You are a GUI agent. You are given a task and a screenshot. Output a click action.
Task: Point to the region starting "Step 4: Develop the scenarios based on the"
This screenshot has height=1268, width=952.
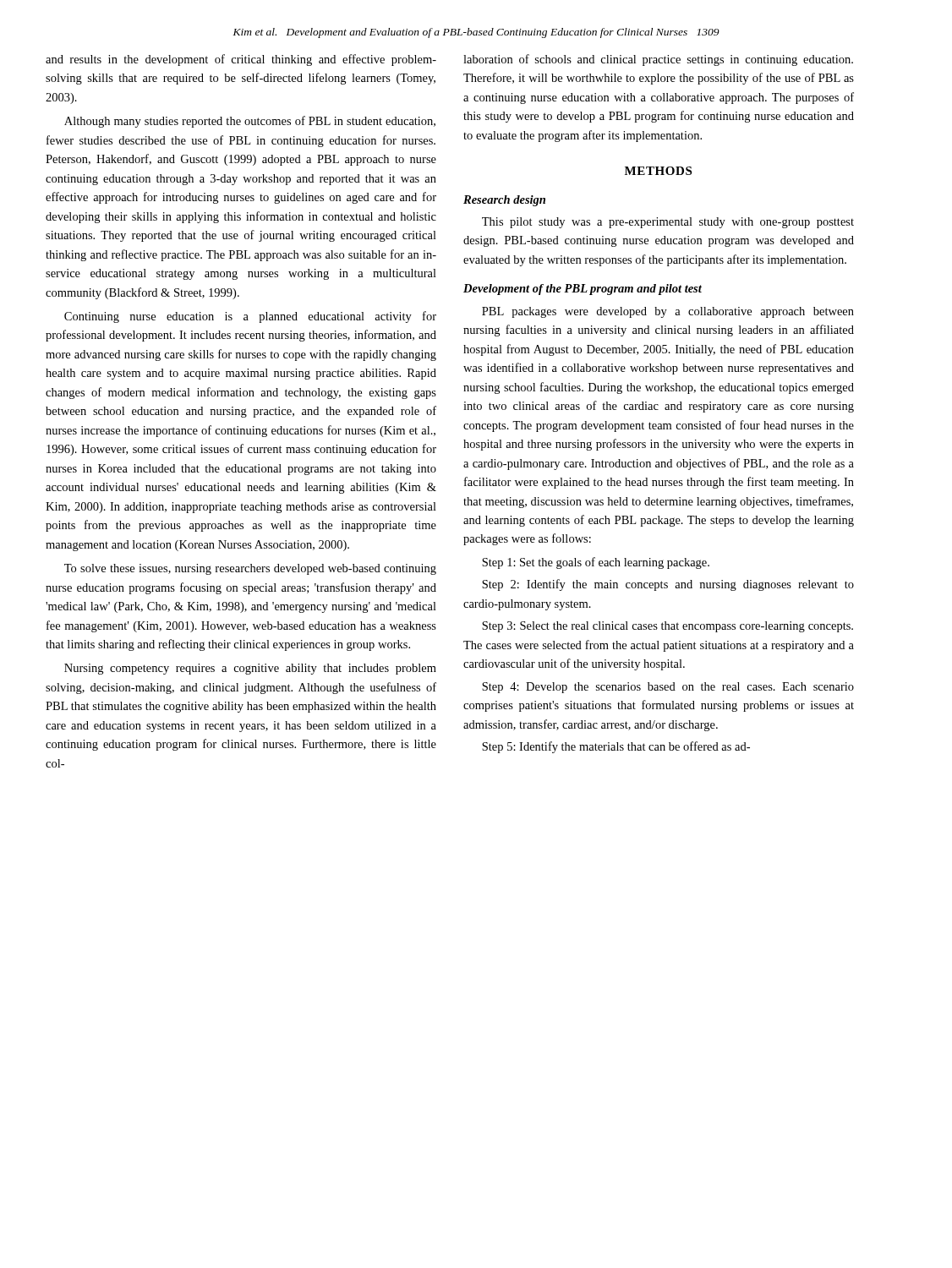[659, 705]
